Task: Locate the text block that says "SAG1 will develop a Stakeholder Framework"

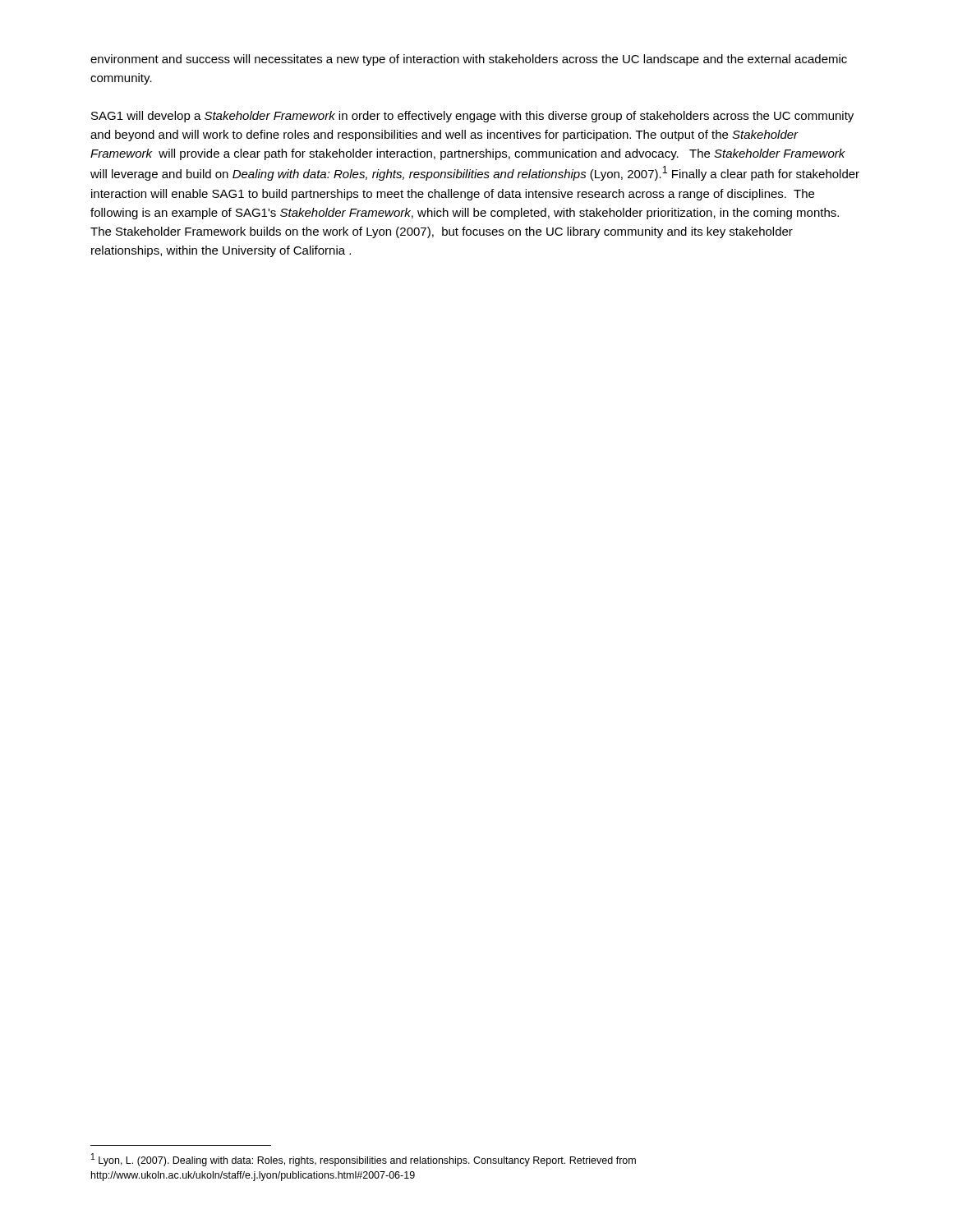Action: [x=475, y=183]
